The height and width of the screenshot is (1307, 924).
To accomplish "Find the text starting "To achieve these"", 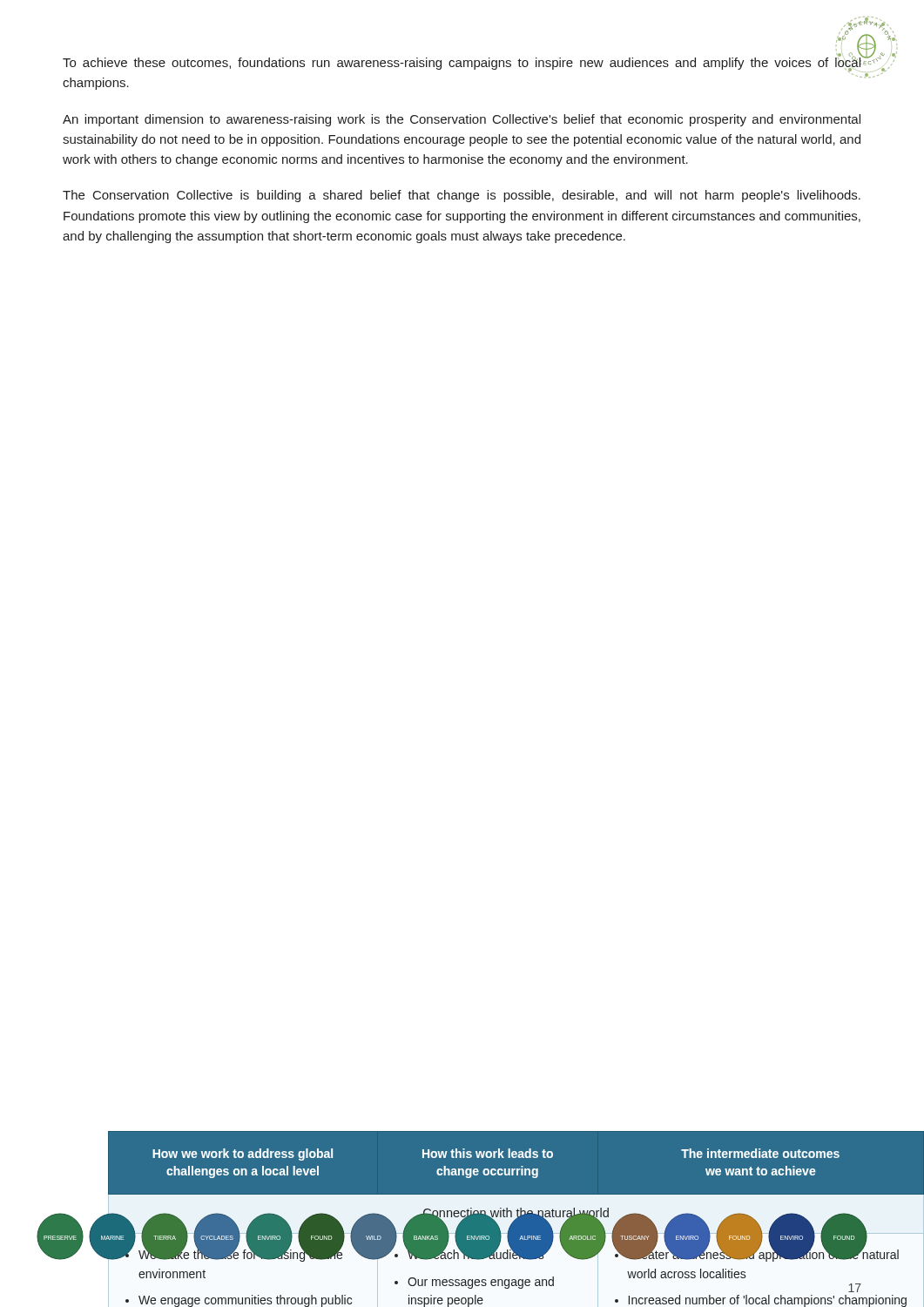I will tap(462, 72).
